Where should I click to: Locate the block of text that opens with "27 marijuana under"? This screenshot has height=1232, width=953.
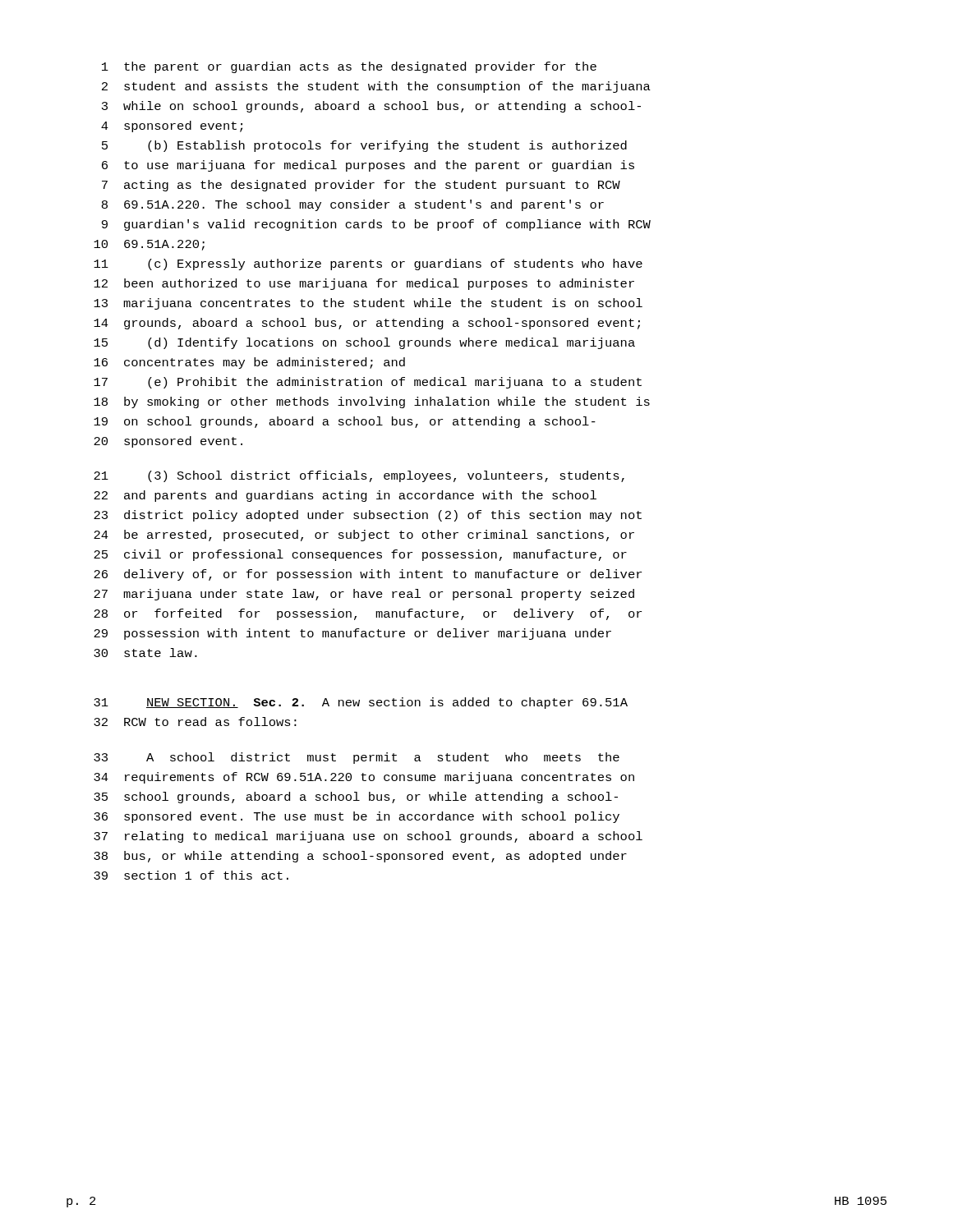[x=476, y=595]
